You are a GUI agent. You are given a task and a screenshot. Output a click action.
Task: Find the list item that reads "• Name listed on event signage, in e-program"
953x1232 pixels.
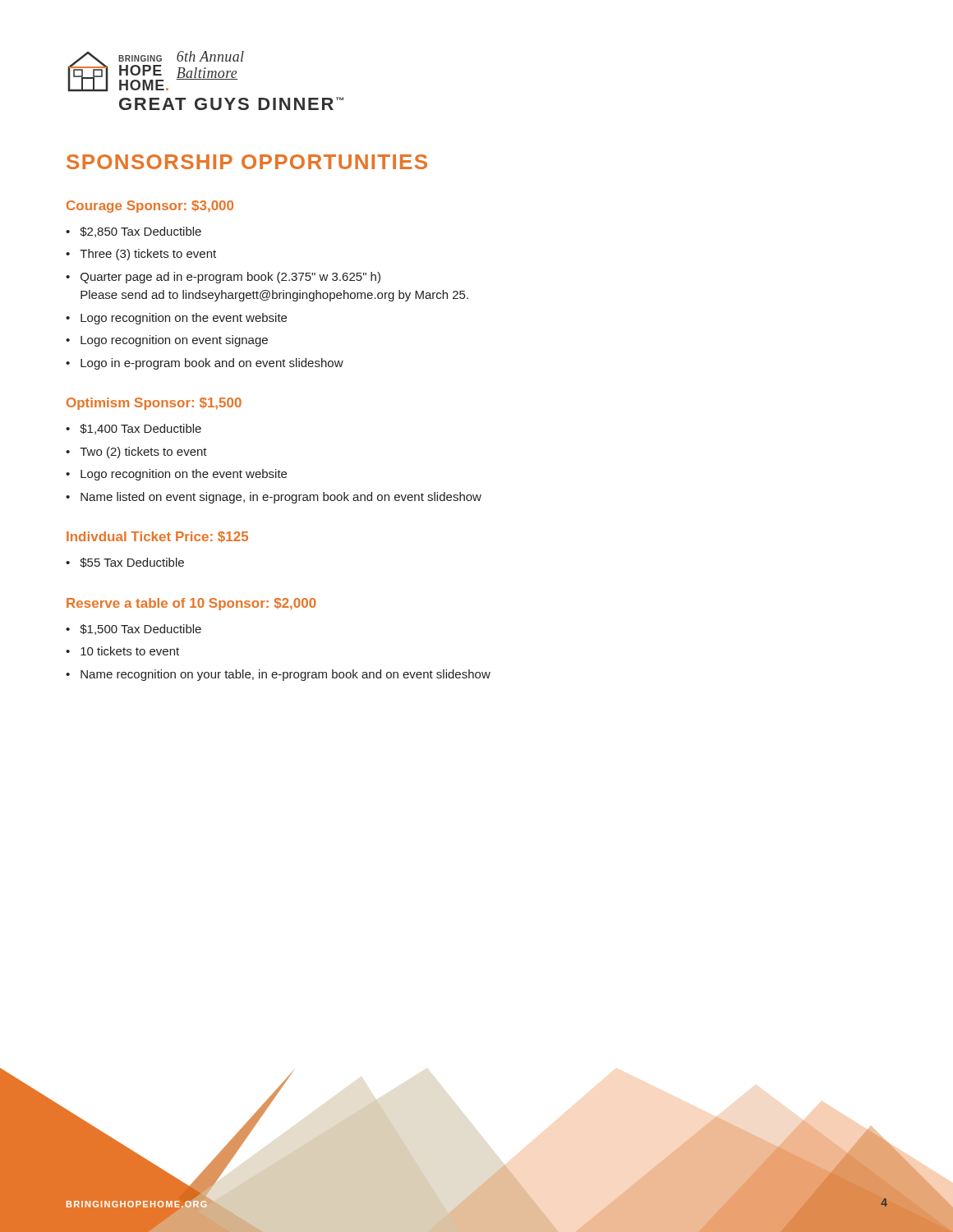pyautogui.click(x=476, y=497)
